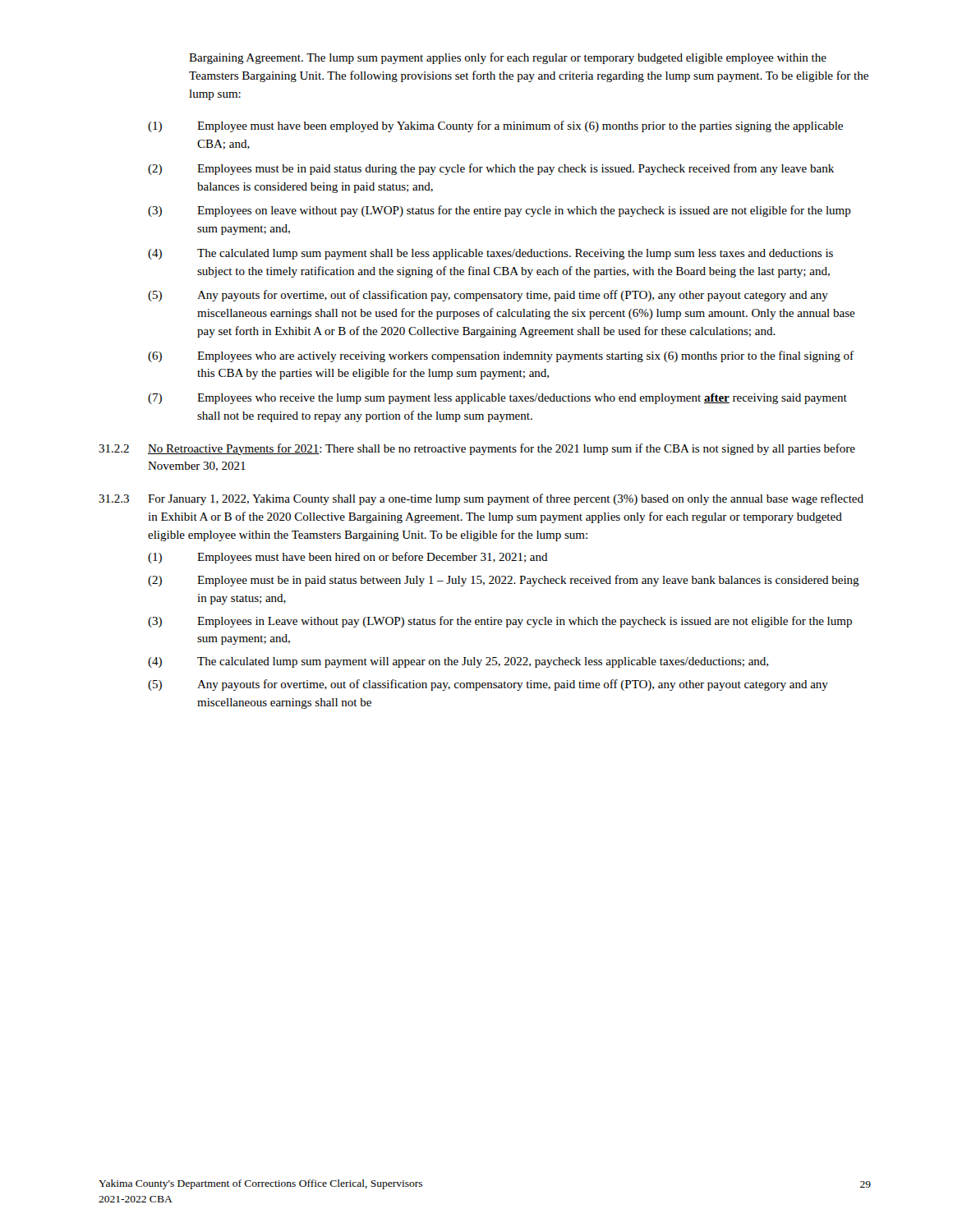
Task: Locate the text starting "2.3 For January"
Action: tap(481, 499)
